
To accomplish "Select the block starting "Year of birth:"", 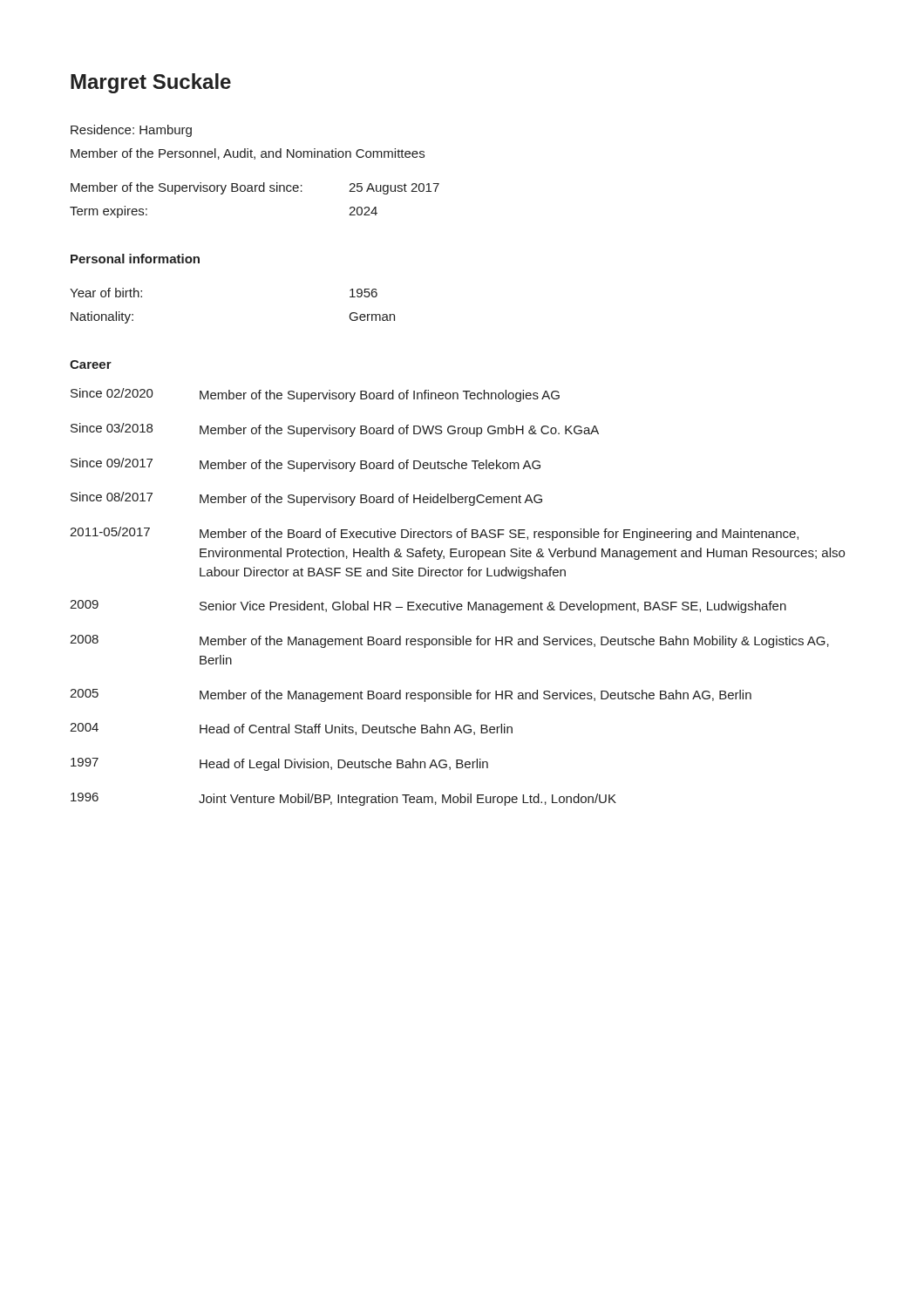I will tap(107, 293).
